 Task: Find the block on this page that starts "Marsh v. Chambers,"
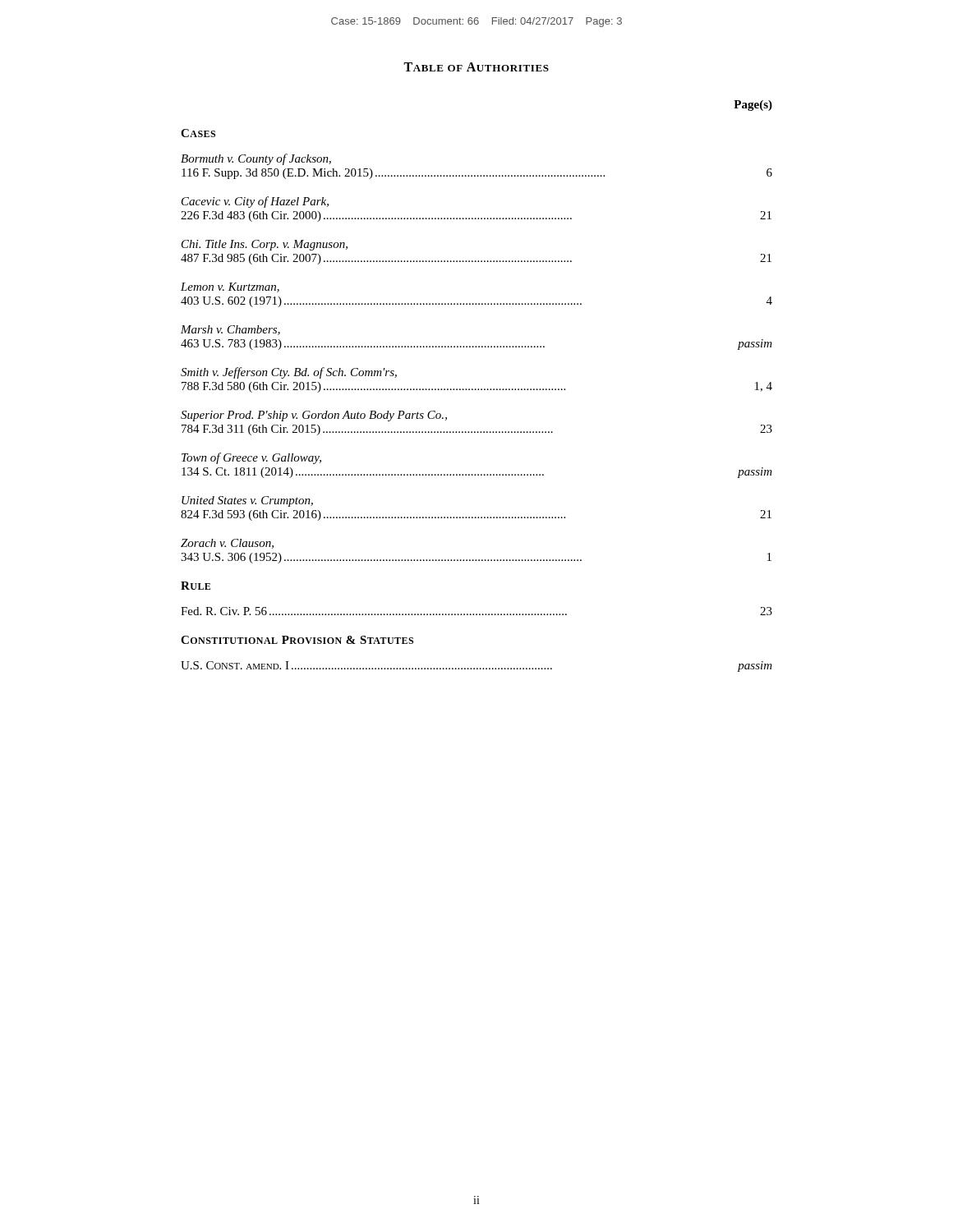pyautogui.click(x=476, y=337)
